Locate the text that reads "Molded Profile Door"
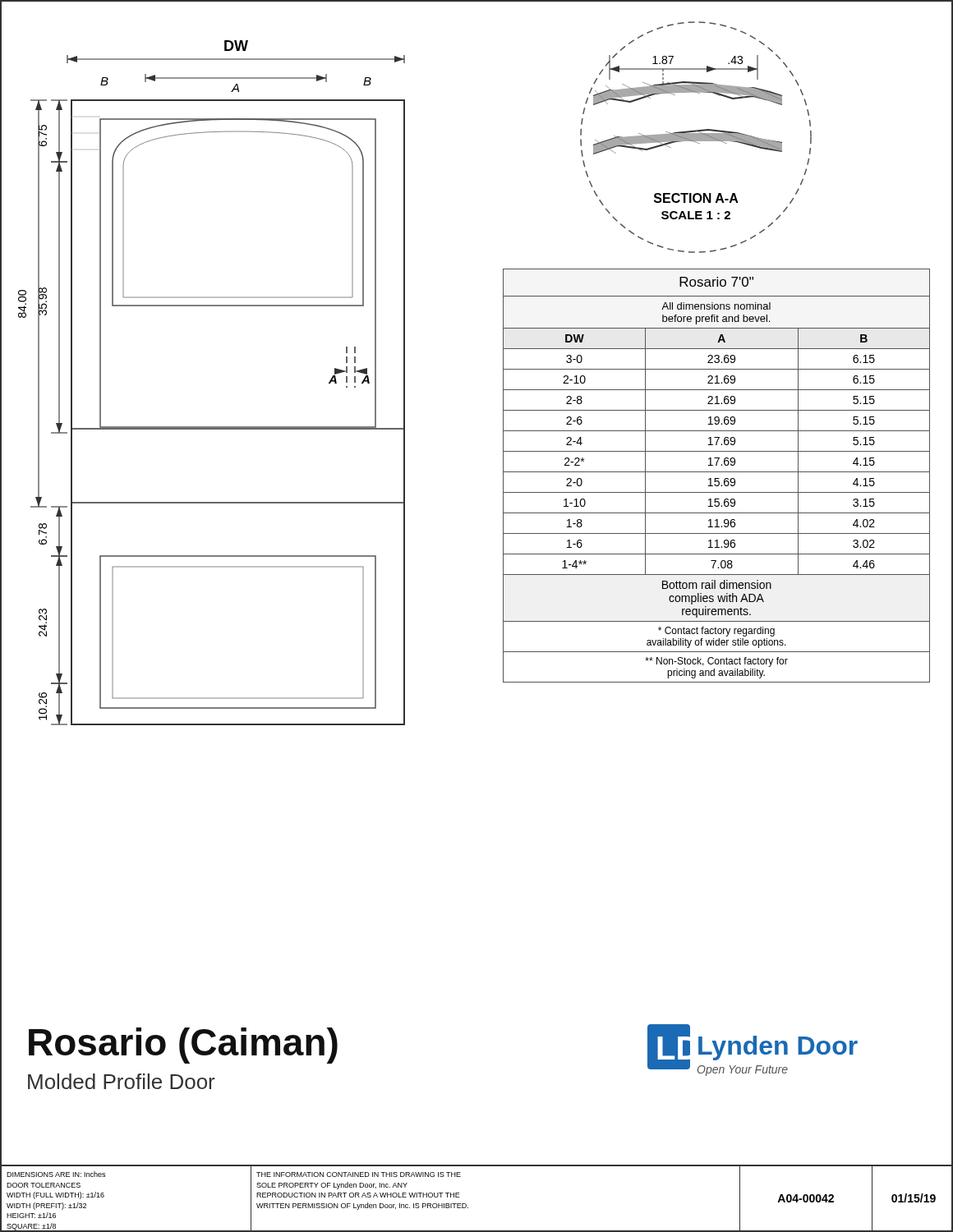 (x=121, y=1082)
